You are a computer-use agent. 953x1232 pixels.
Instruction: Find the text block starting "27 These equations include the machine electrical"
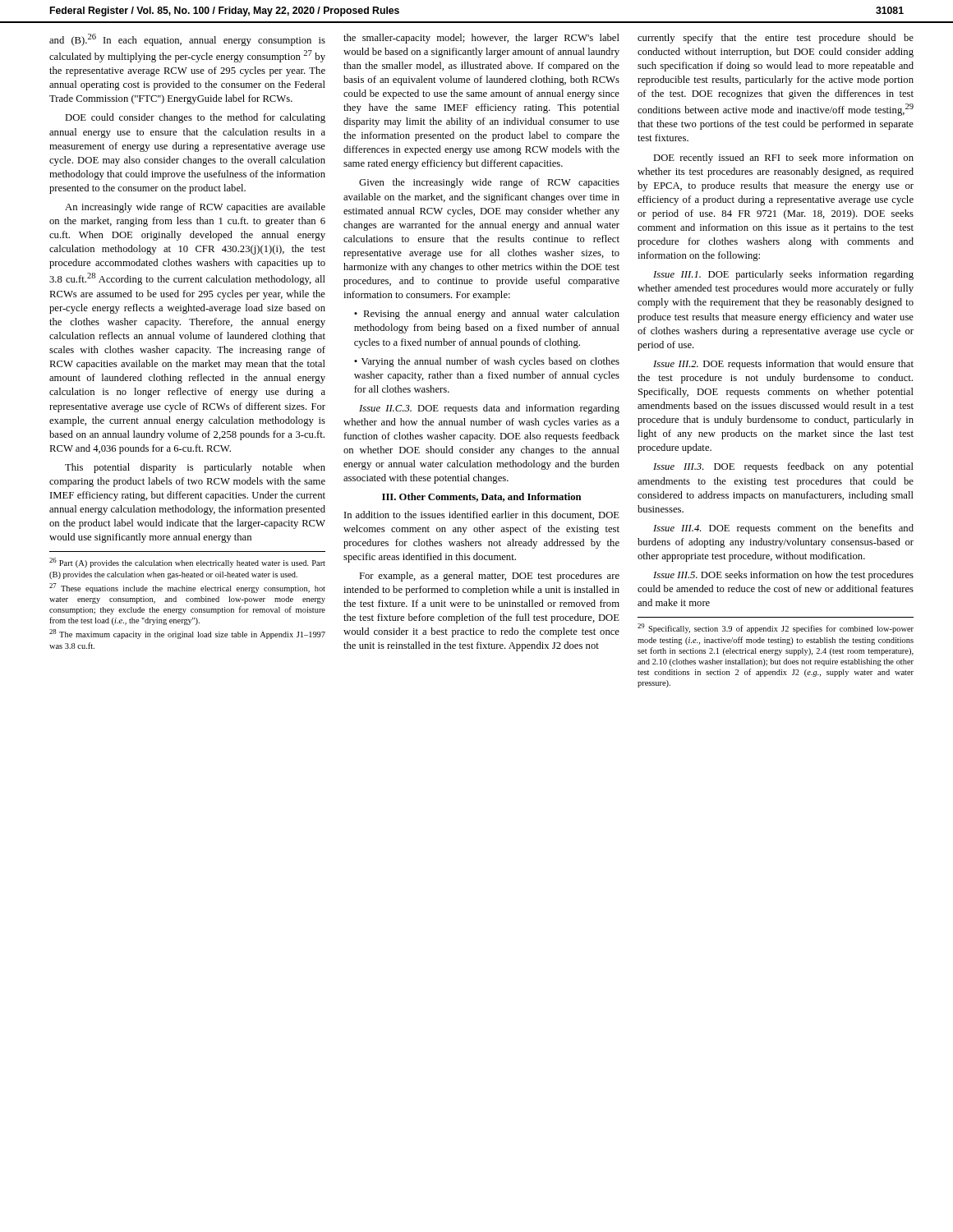(x=187, y=604)
